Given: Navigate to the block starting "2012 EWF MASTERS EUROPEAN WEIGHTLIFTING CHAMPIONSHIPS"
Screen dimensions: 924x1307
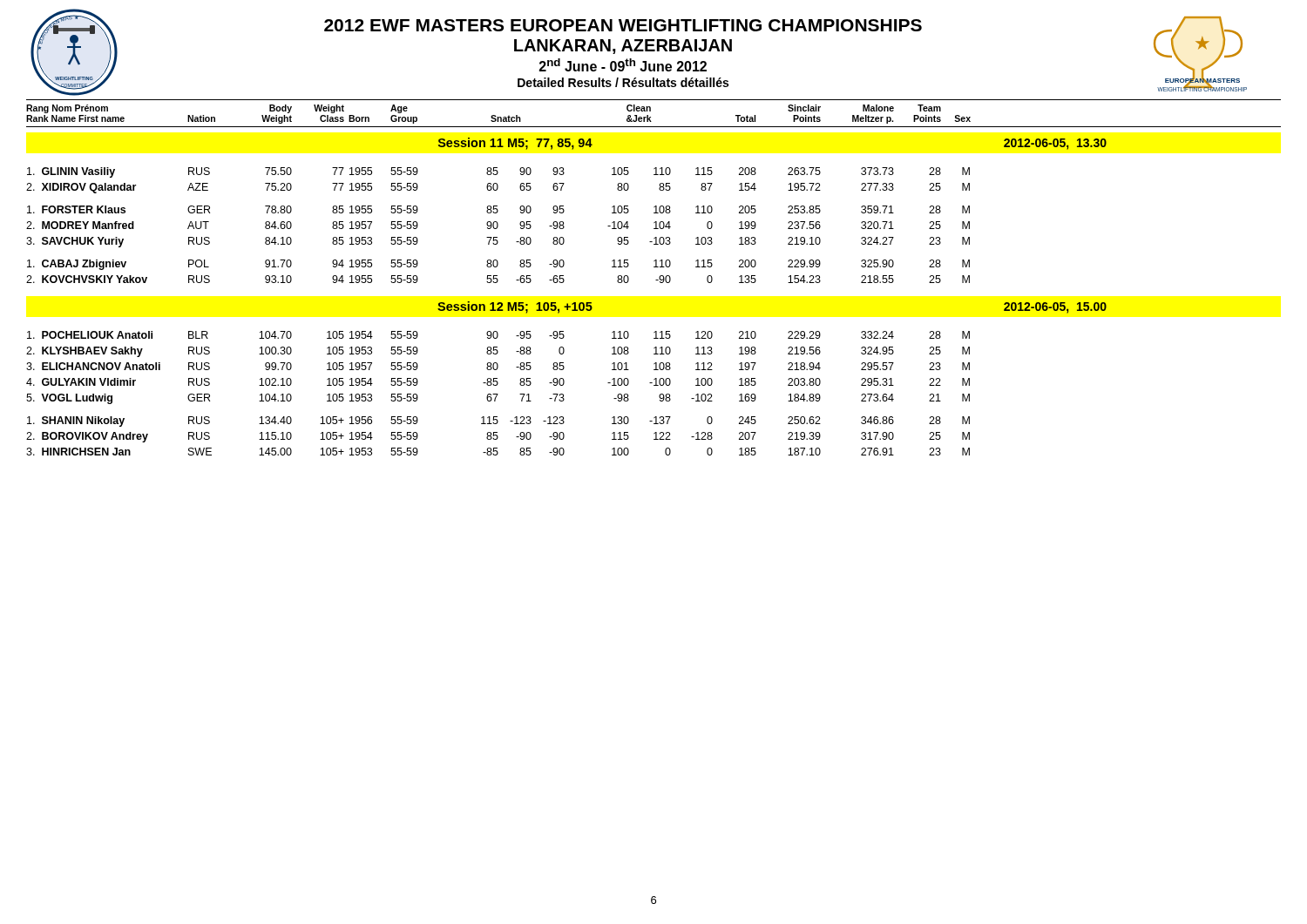Looking at the screenshot, I should coord(623,25).
